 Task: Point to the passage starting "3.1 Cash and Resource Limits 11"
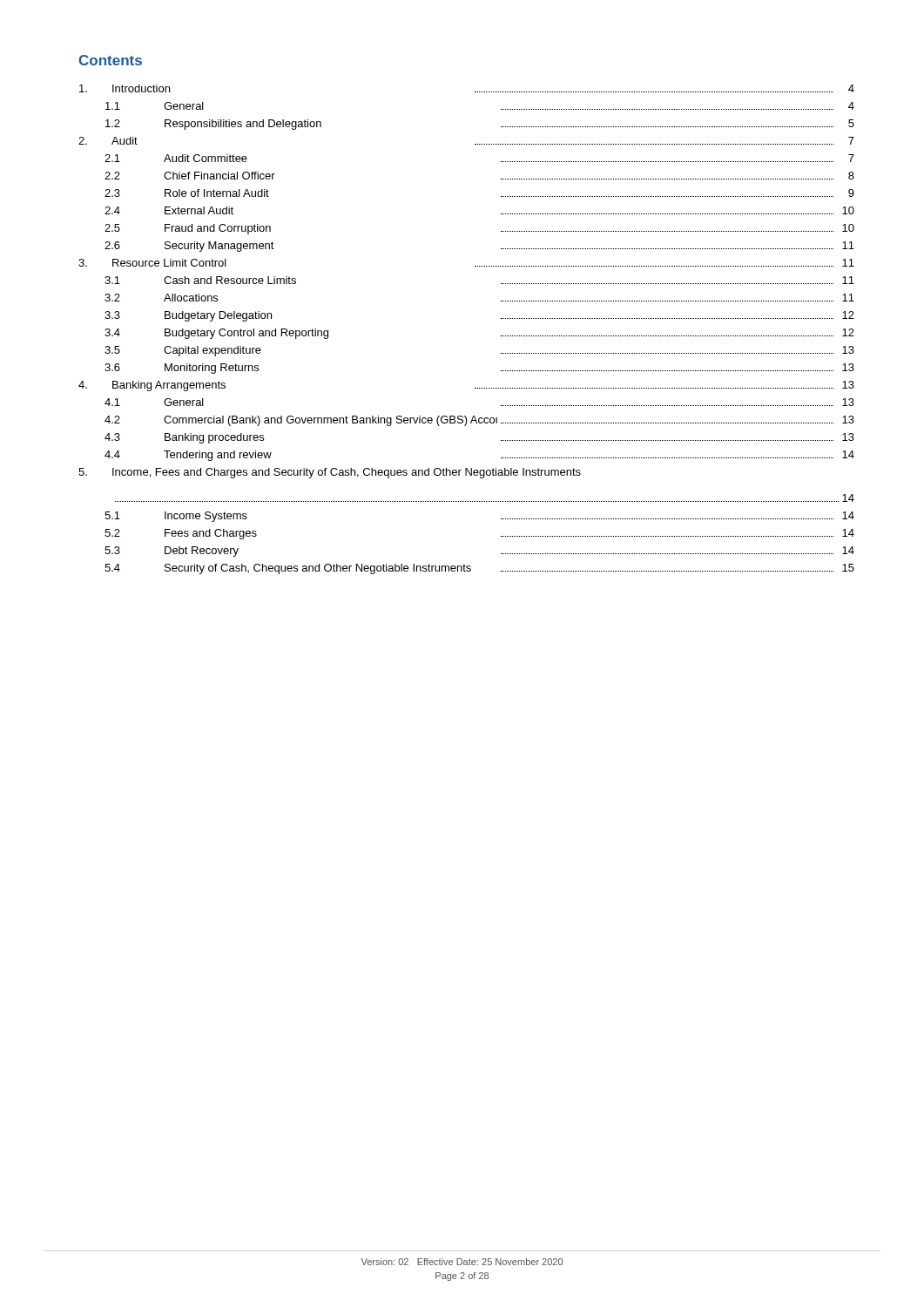108,280
